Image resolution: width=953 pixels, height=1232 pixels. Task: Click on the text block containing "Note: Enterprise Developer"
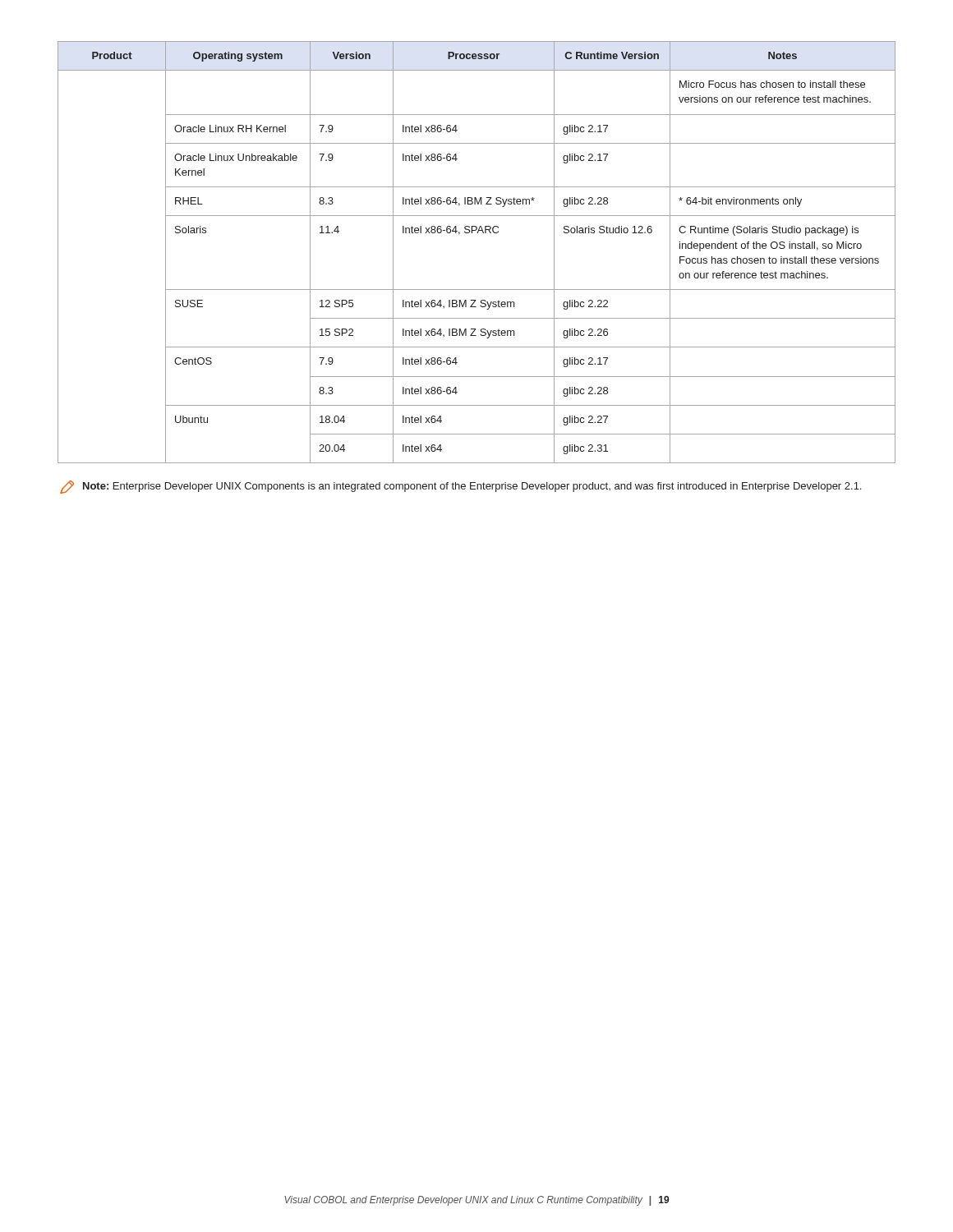(x=460, y=488)
